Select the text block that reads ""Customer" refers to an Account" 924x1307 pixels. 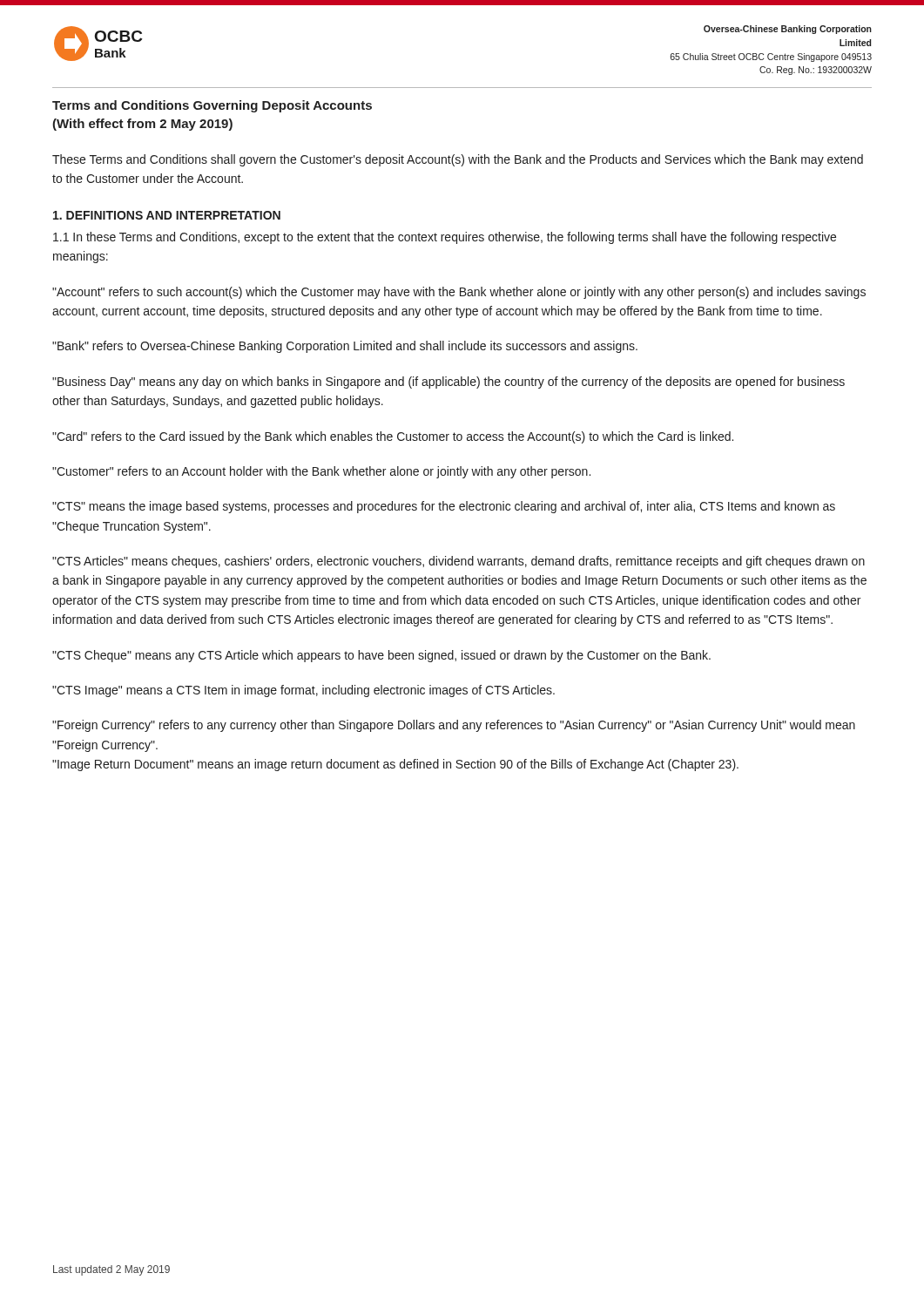[322, 471]
